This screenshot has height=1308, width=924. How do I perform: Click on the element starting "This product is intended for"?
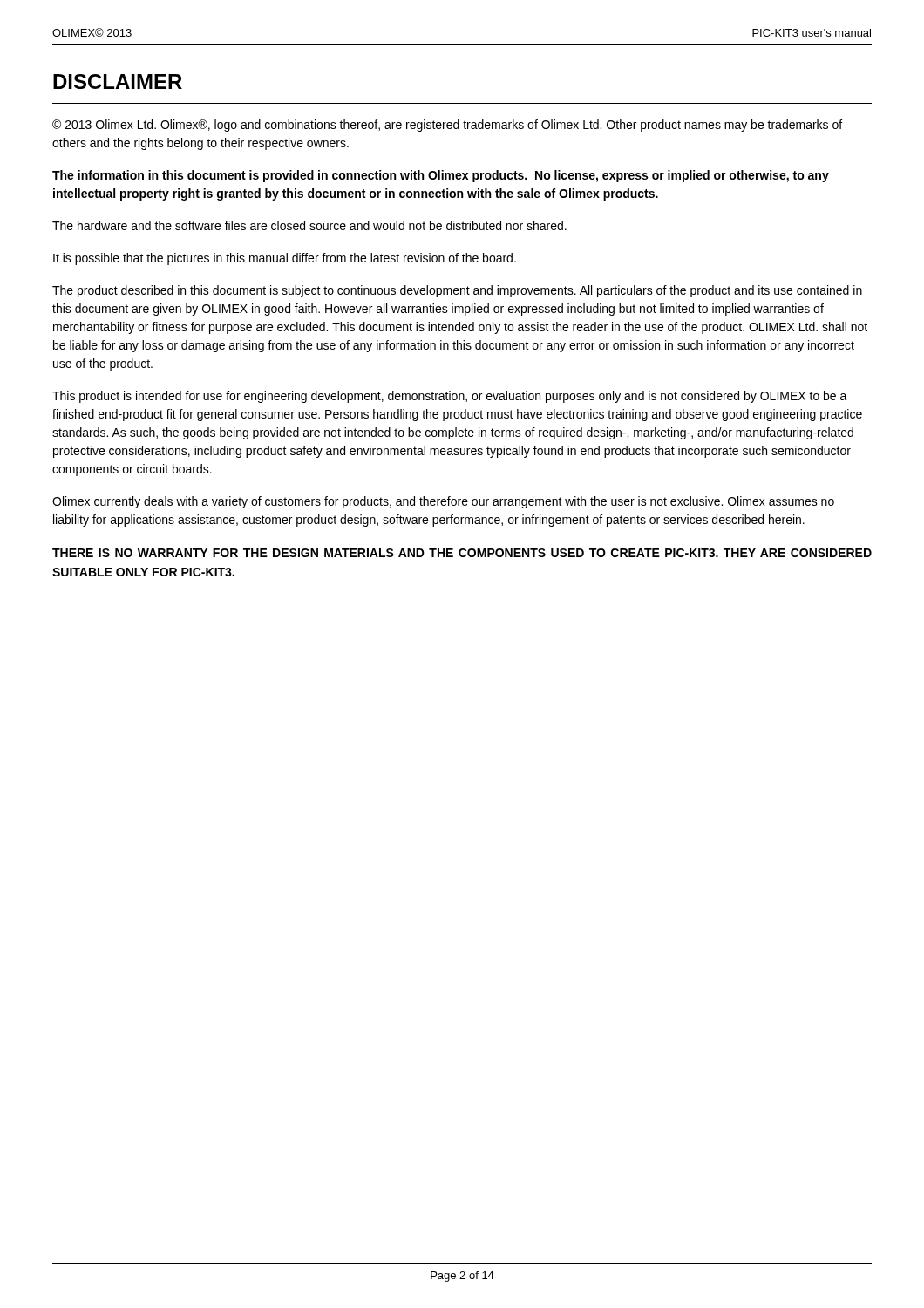point(457,432)
